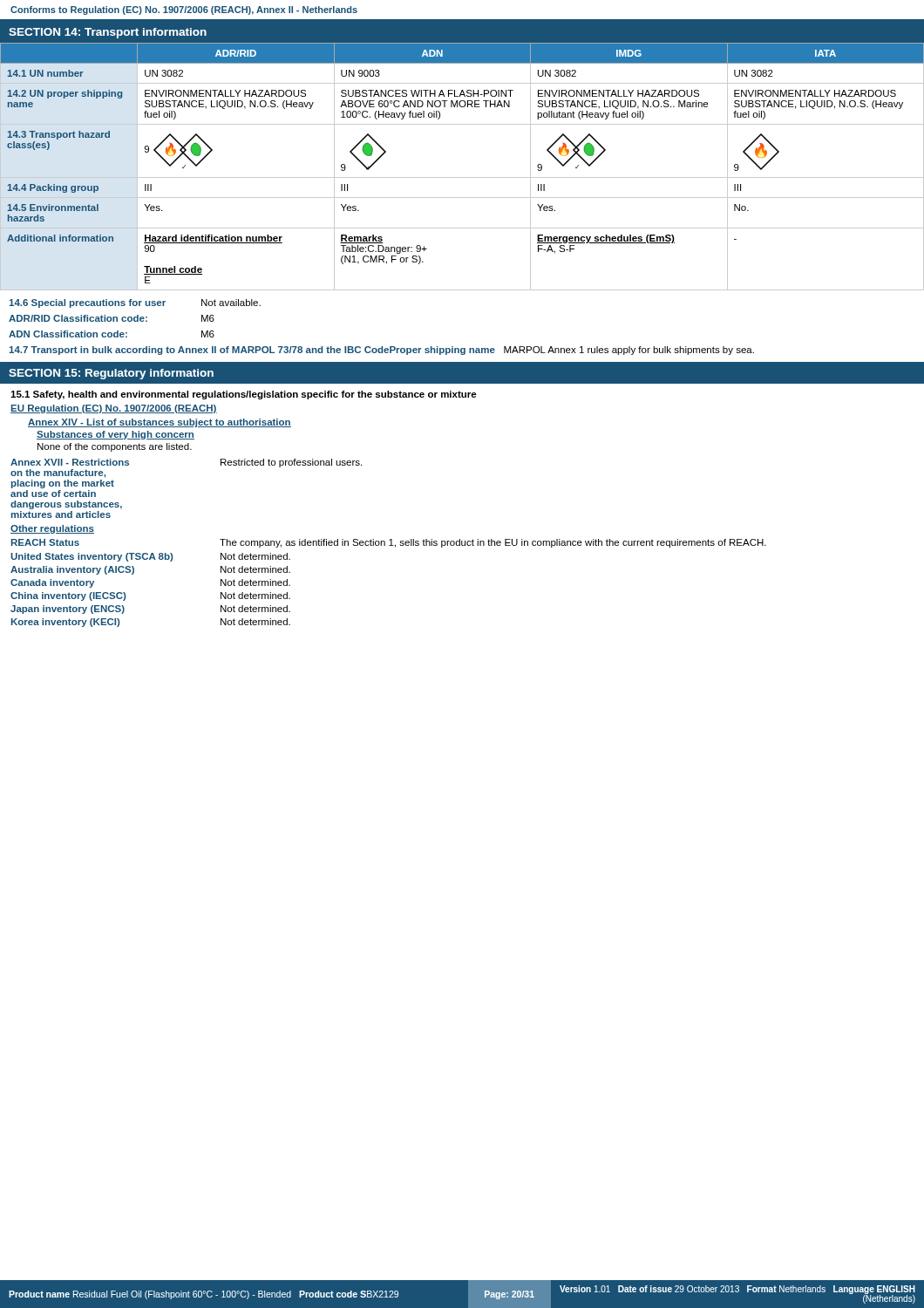Image resolution: width=924 pixels, height=1308 pixels.
Task: Select the section header containing "SECTION 14: Transport information"
Action: [x=108, y=32]
